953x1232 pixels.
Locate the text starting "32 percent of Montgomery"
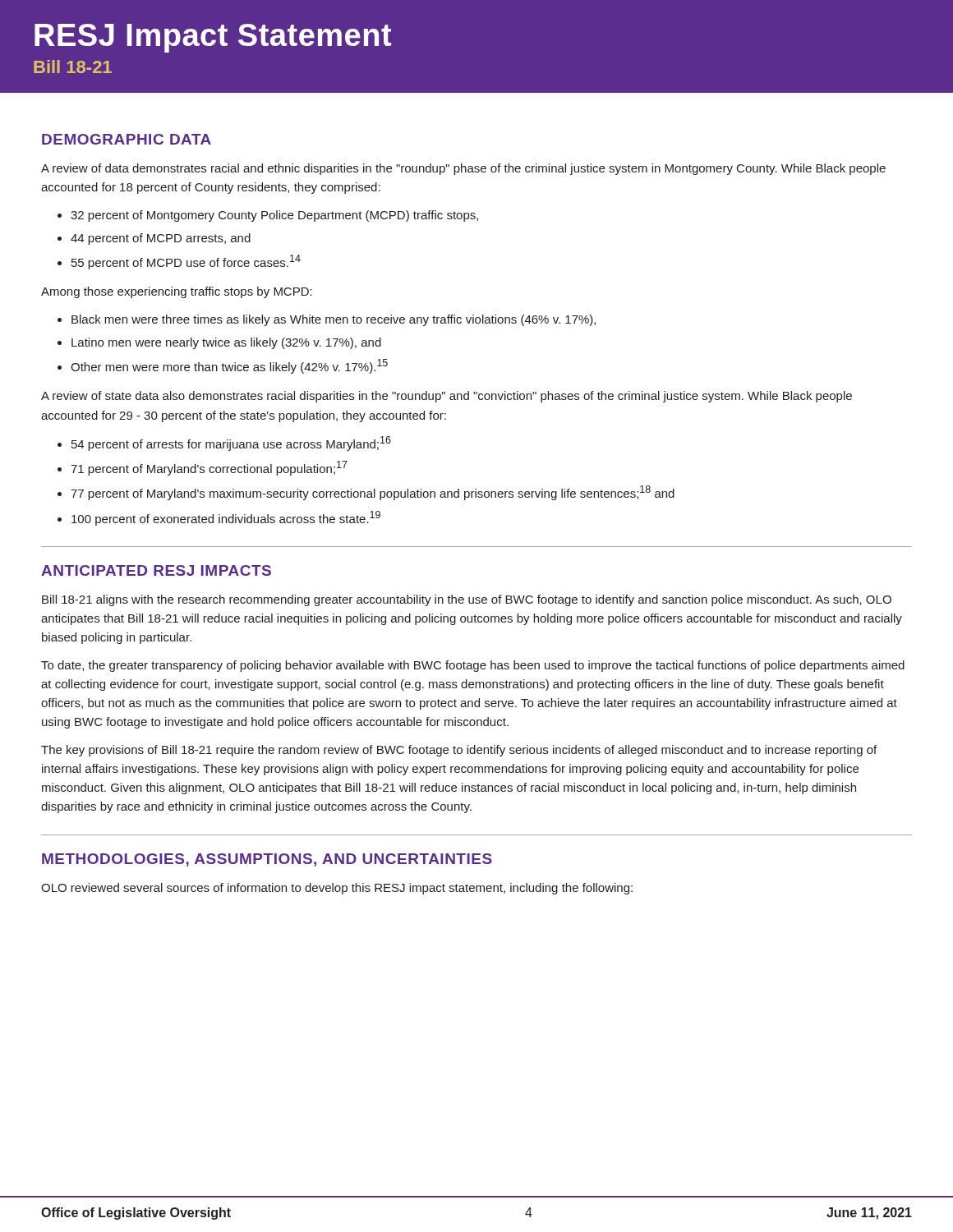click(x=275, y=214)
